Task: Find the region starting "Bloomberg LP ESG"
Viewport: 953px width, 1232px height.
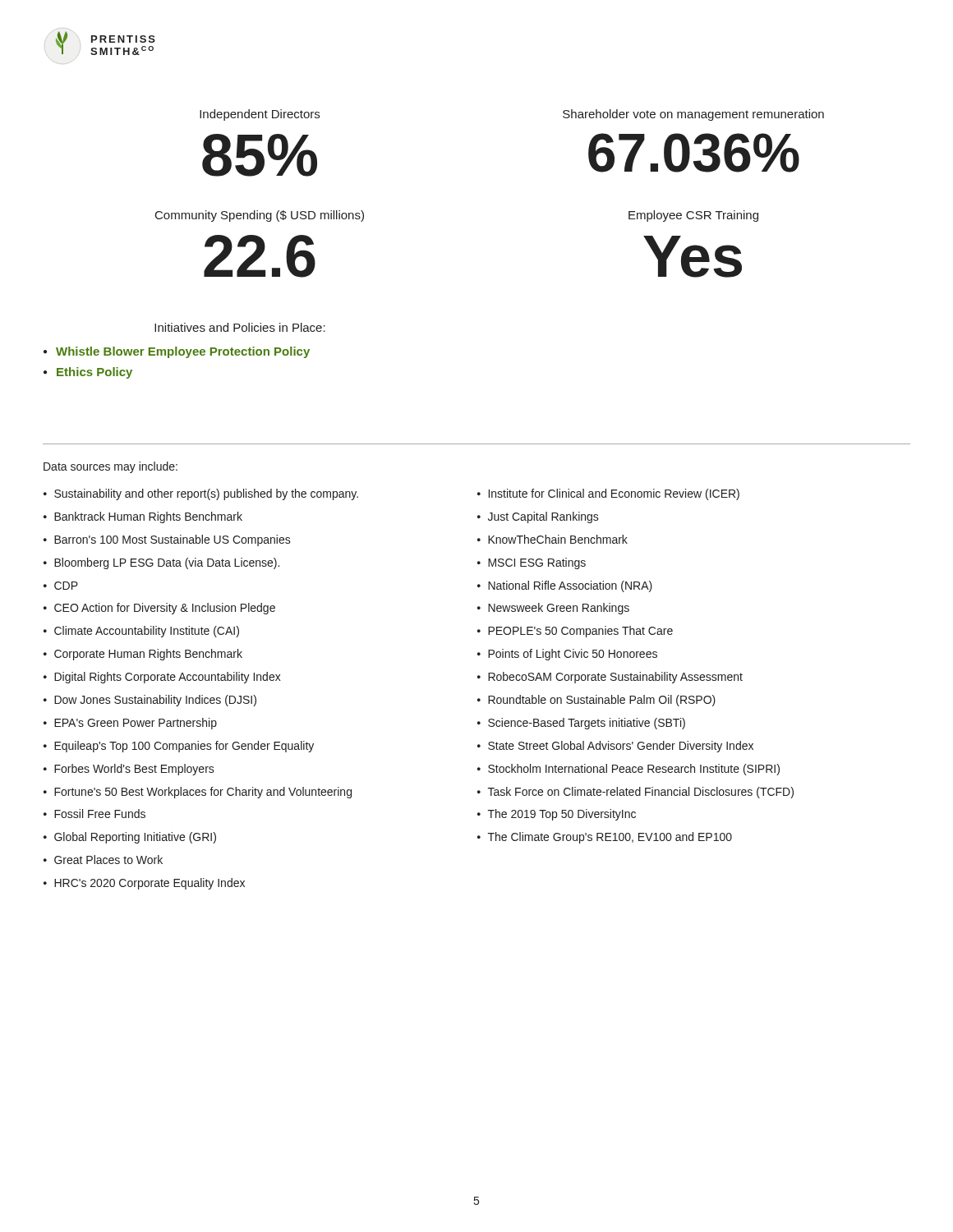Action: 167,562
